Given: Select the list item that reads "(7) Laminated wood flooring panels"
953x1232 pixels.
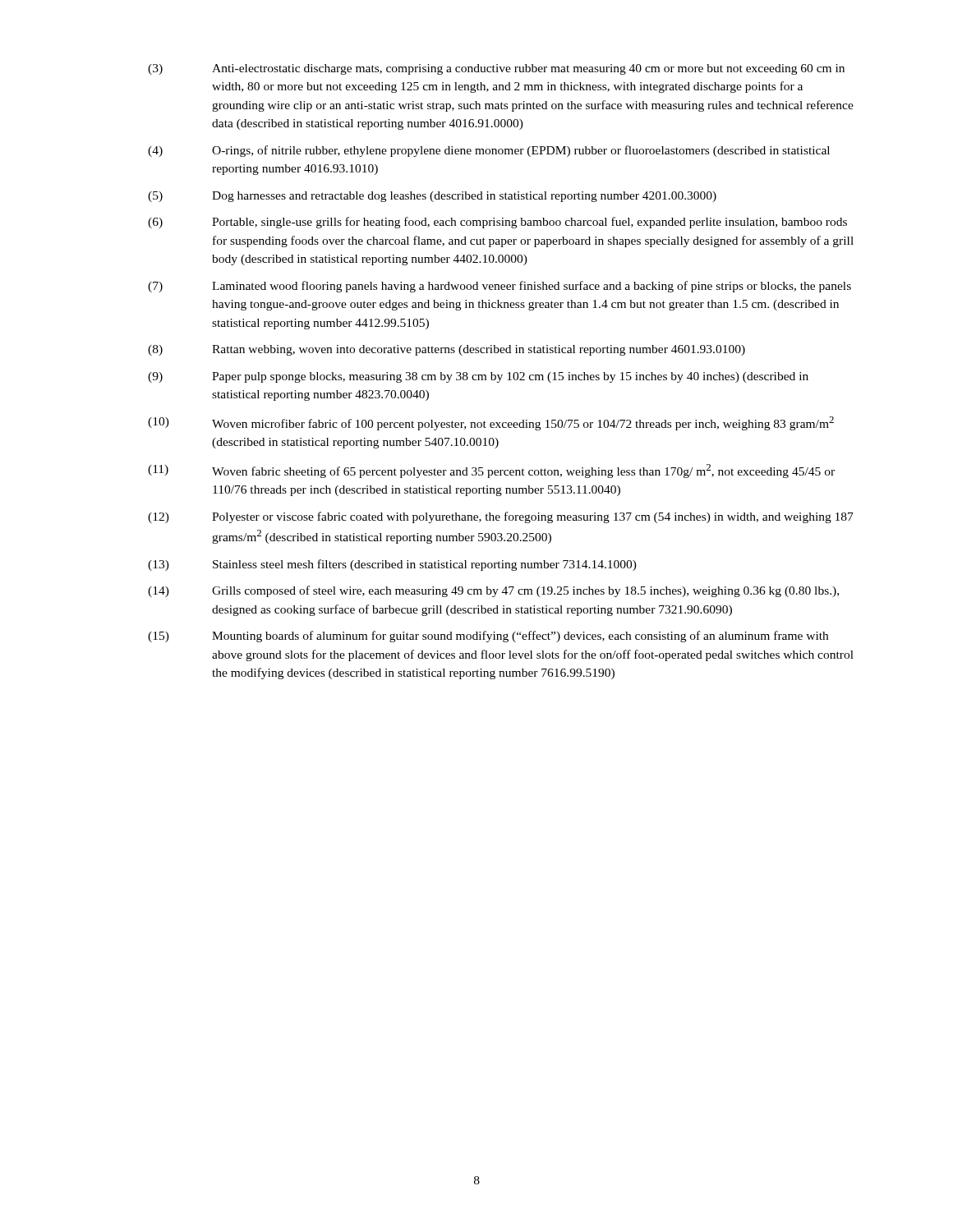Looking at the screenshot, I should (x=501, y=304).
